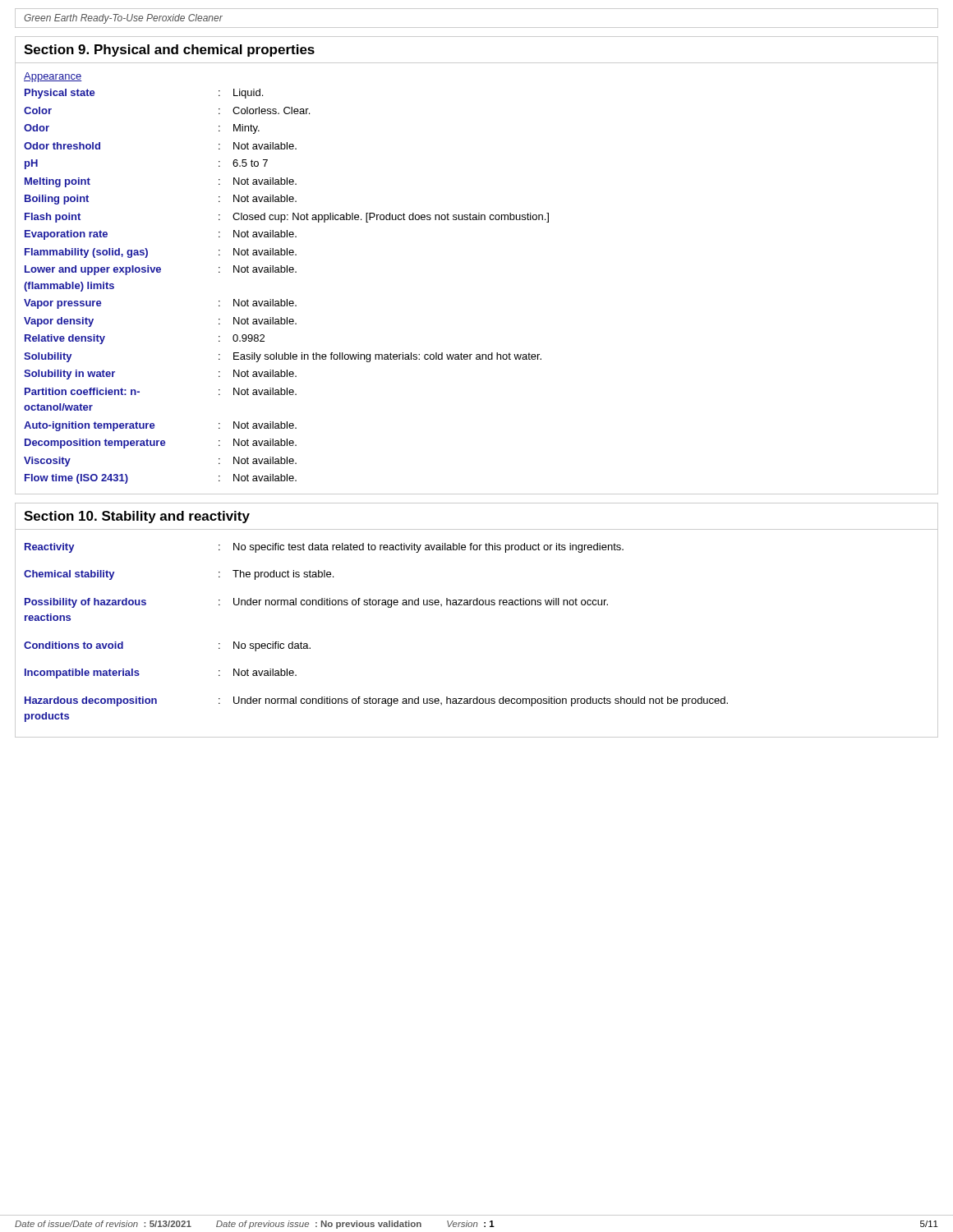Click on the region starting "Decomposition temperature : Not available."
The image size is (953, 1232).
tap(161, 444)
